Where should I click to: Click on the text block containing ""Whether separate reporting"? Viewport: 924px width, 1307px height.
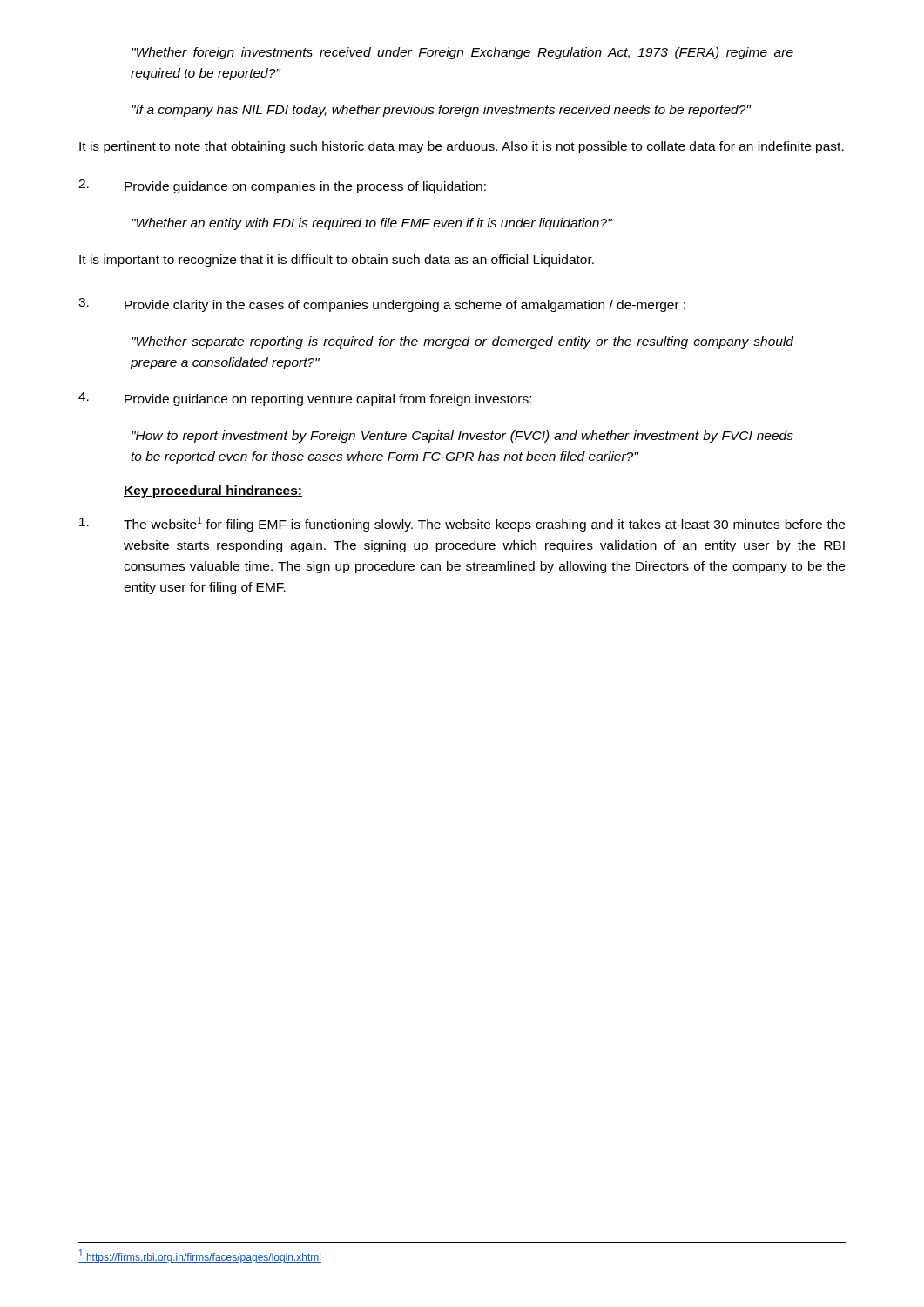(462, 352)
